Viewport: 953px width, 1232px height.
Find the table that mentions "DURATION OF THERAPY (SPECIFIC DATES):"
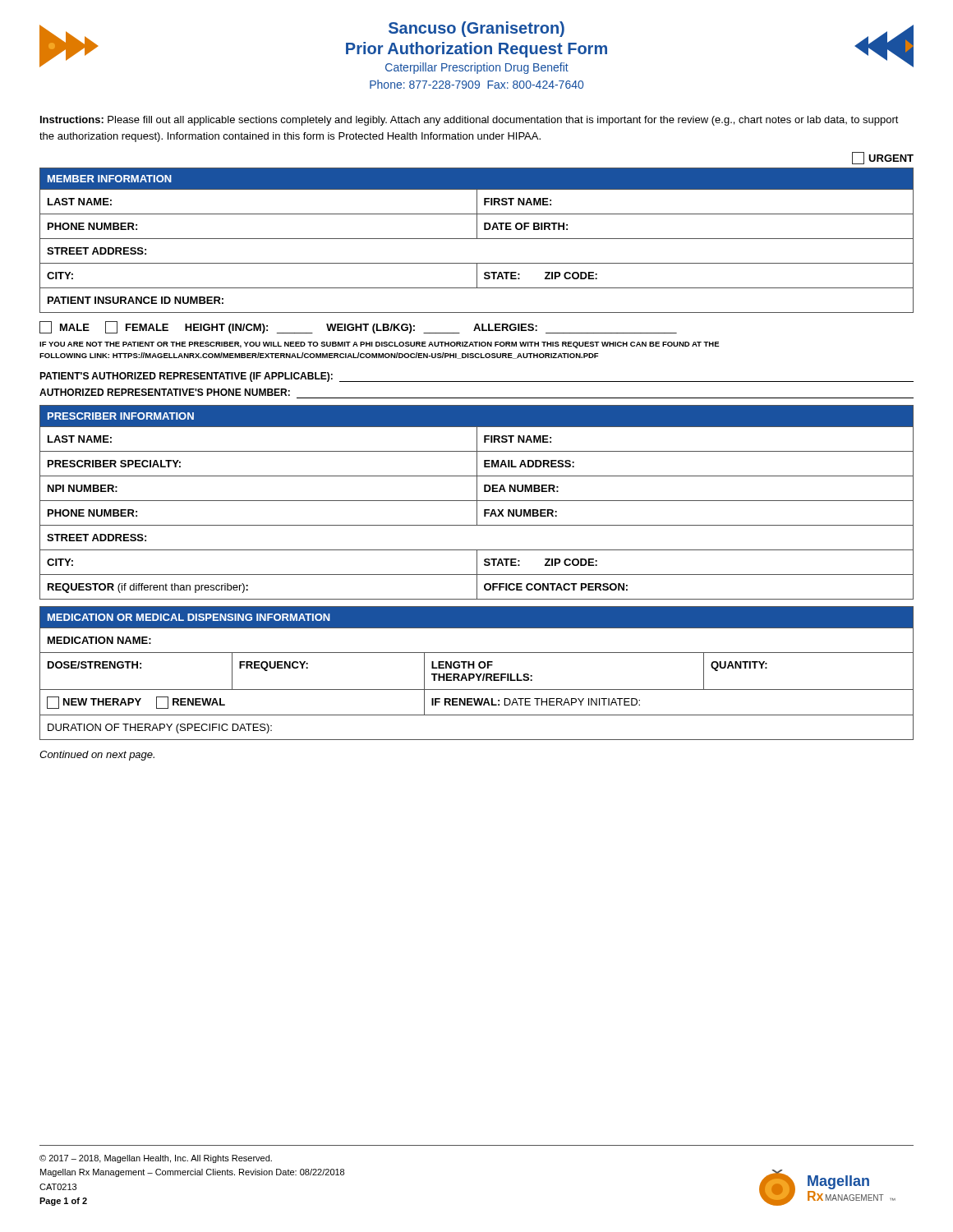[x=476, y=673]
